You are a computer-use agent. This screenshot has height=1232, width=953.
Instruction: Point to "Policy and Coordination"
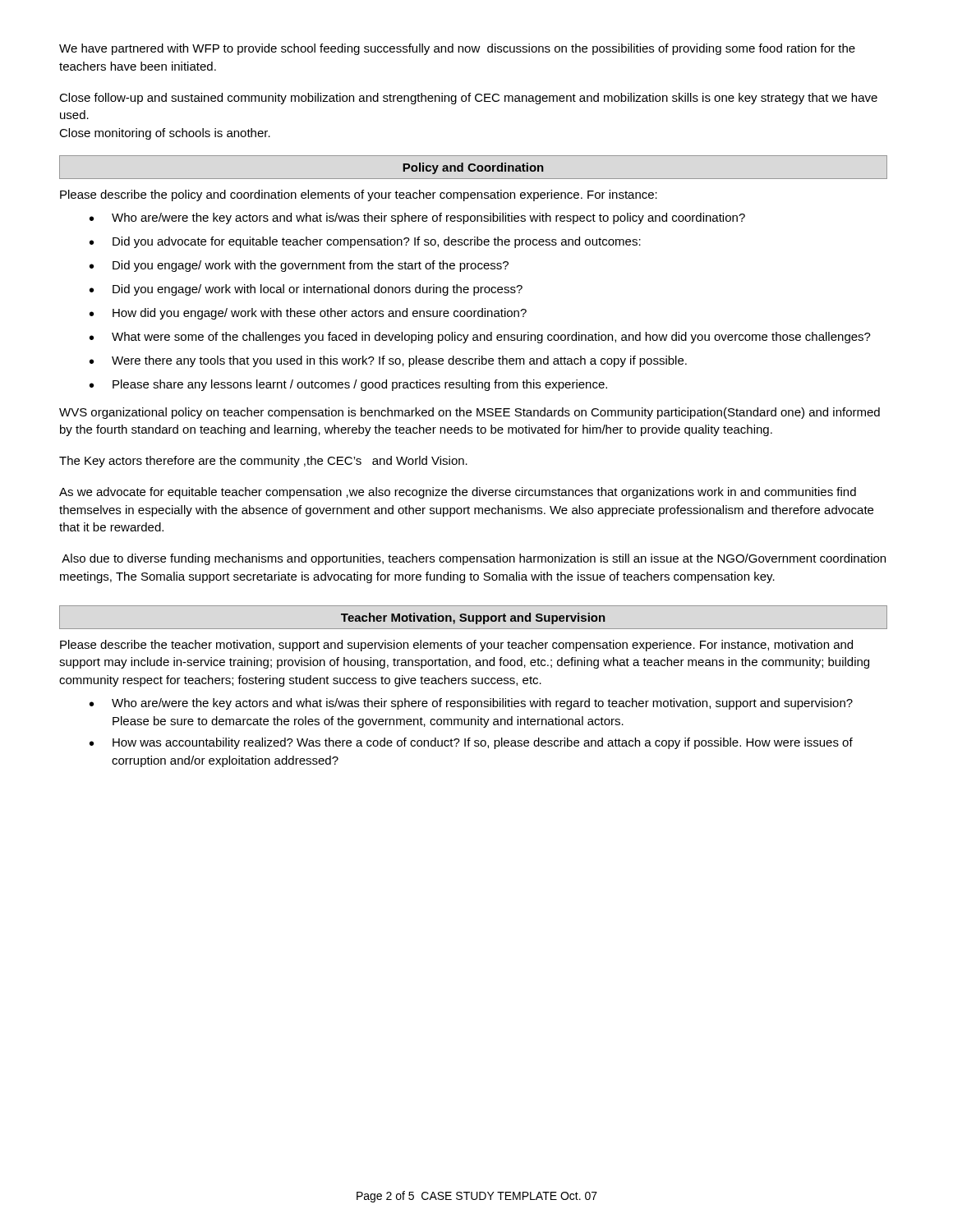pos(473,167)
